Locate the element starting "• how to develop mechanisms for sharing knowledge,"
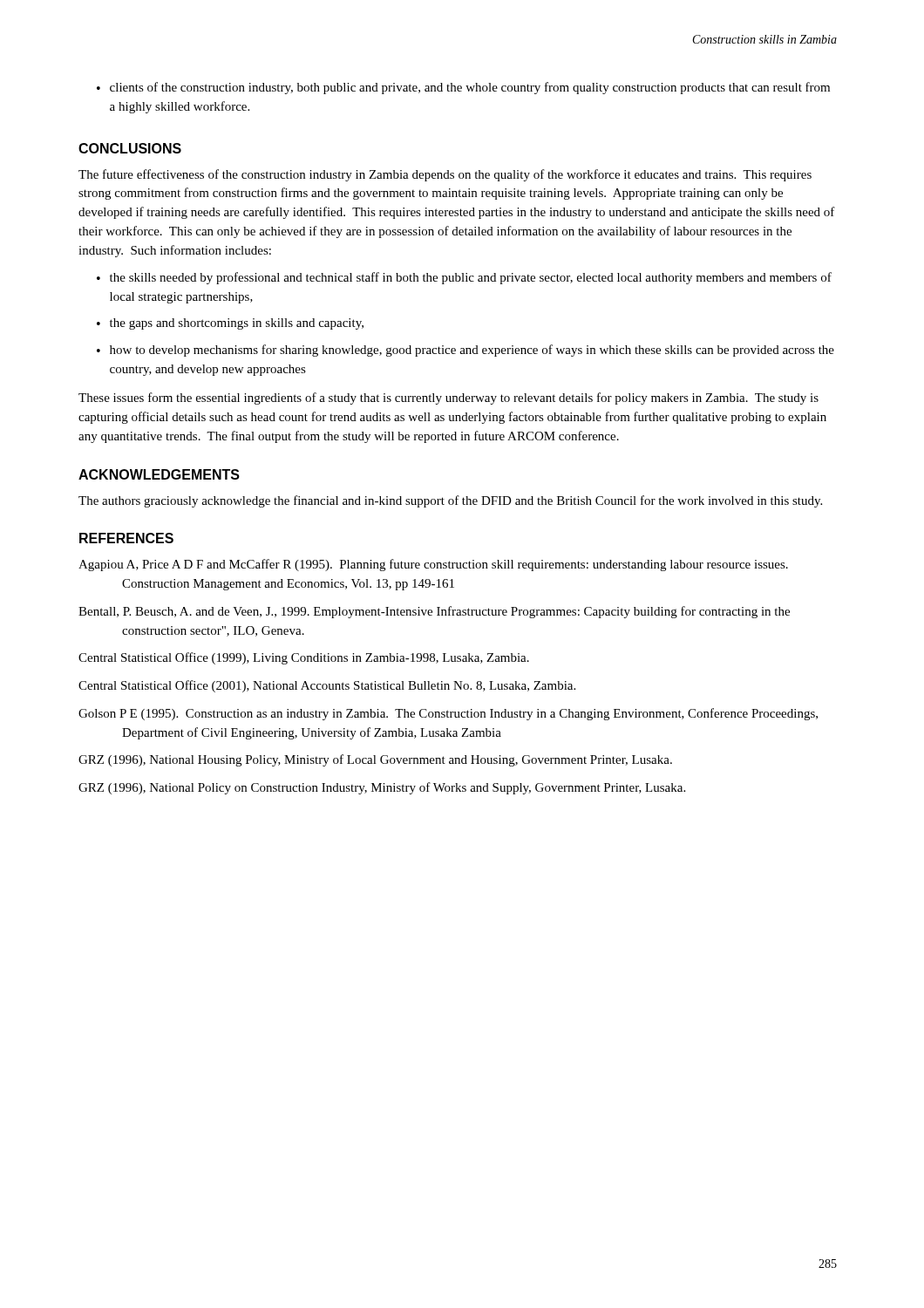 coord(466,360)
